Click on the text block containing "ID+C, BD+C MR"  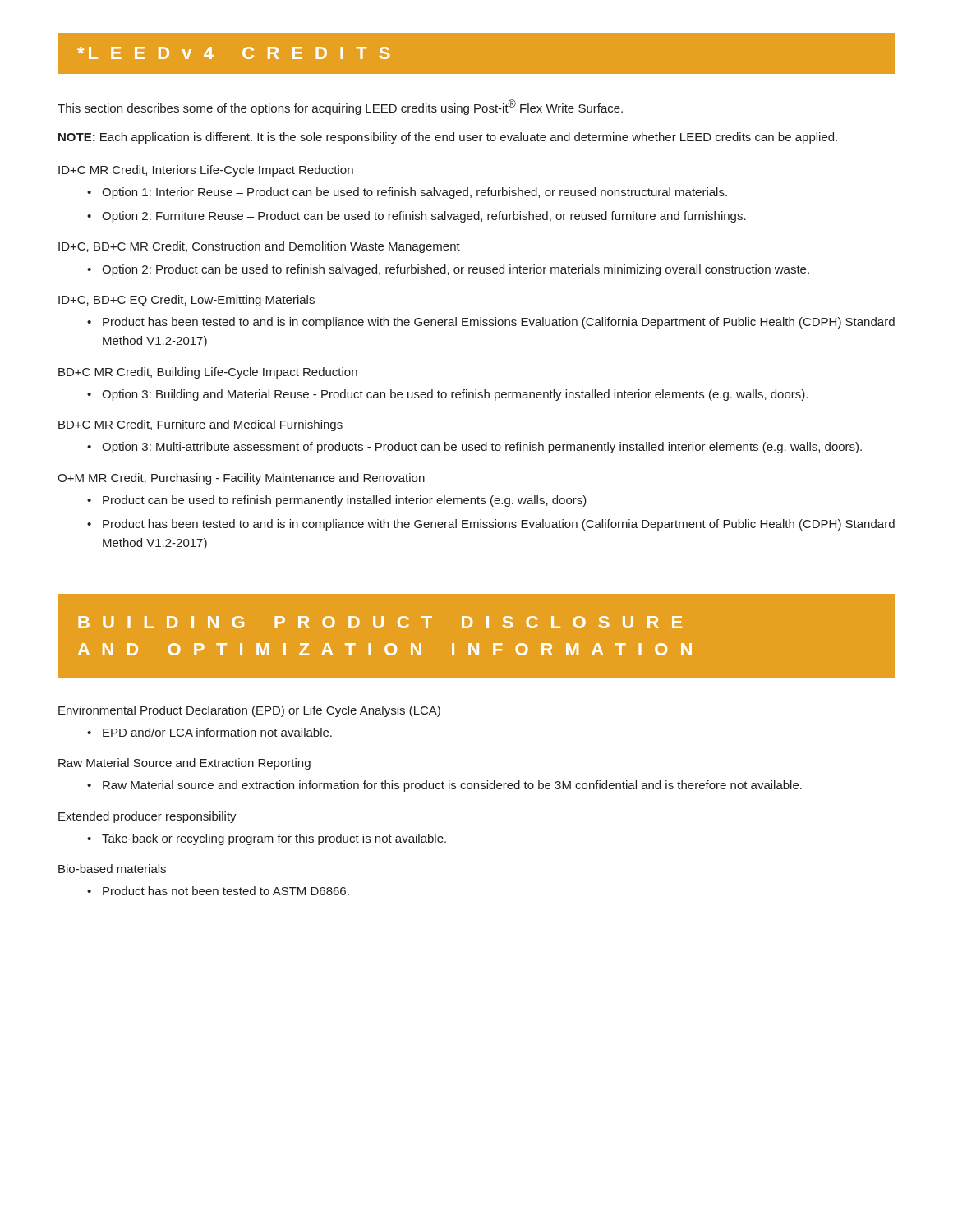click(x=259, y=246)
